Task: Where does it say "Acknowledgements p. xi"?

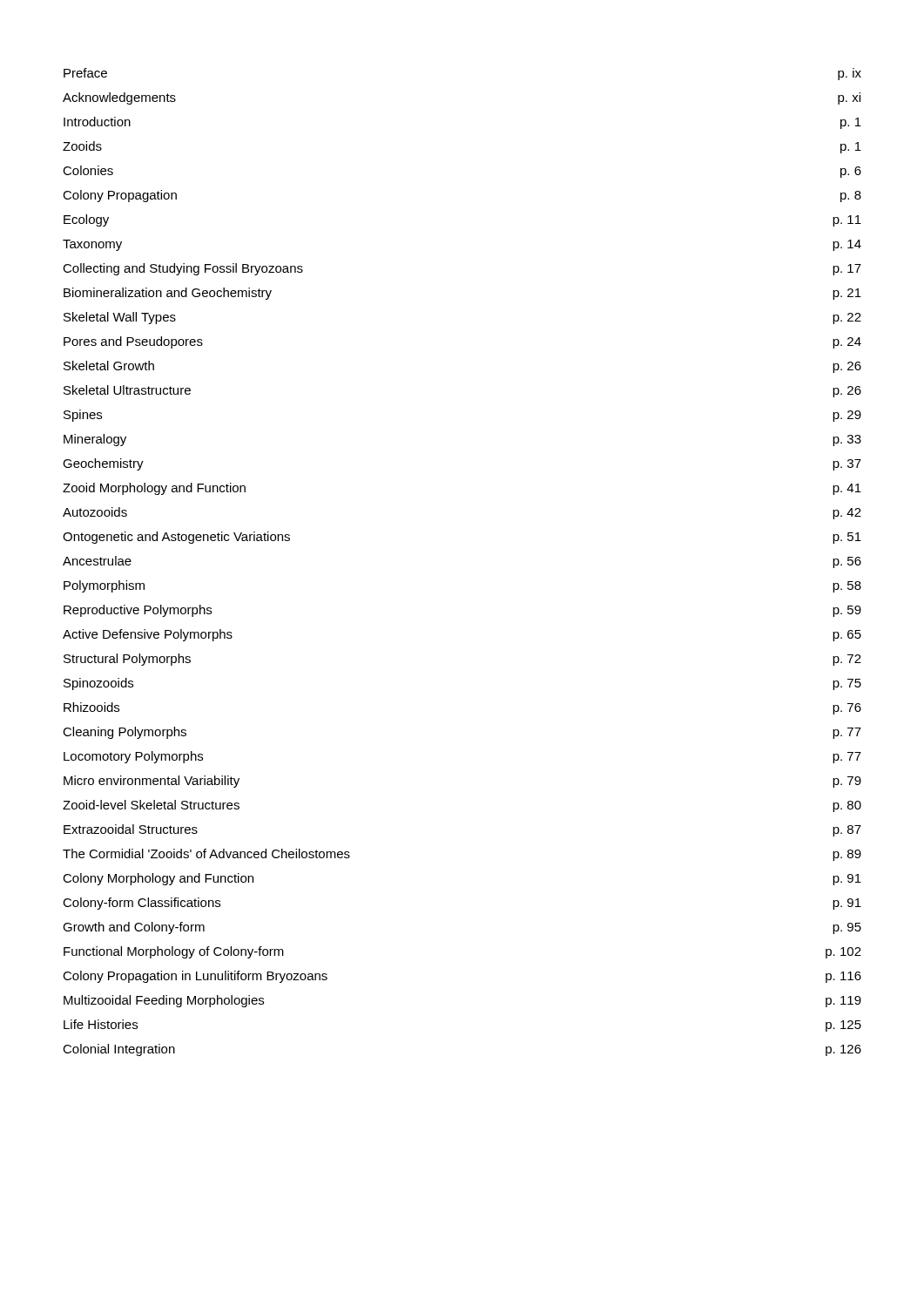Action: 121,98
